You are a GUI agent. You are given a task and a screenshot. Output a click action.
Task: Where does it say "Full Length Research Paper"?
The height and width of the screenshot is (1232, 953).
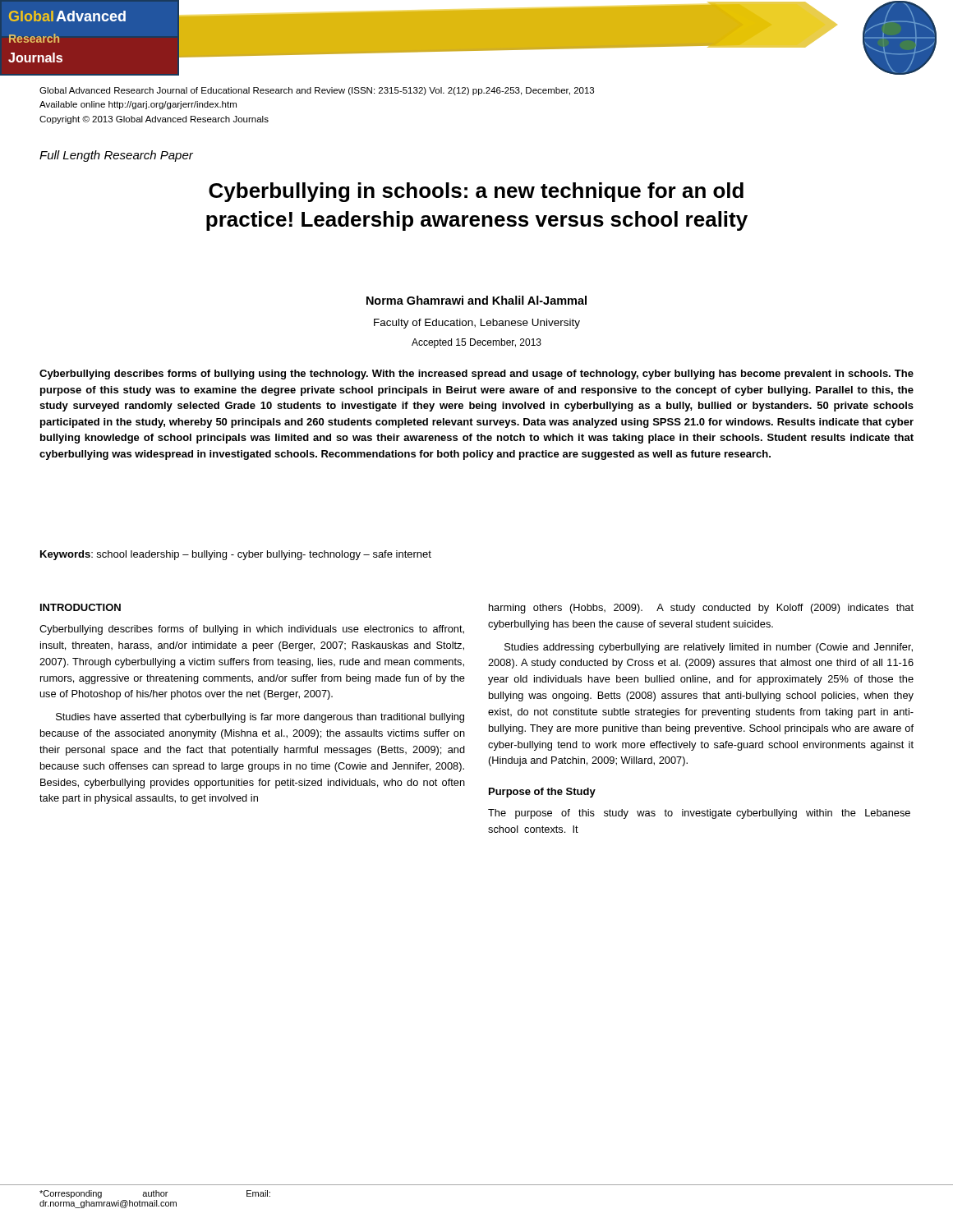[x=116, y=155]
